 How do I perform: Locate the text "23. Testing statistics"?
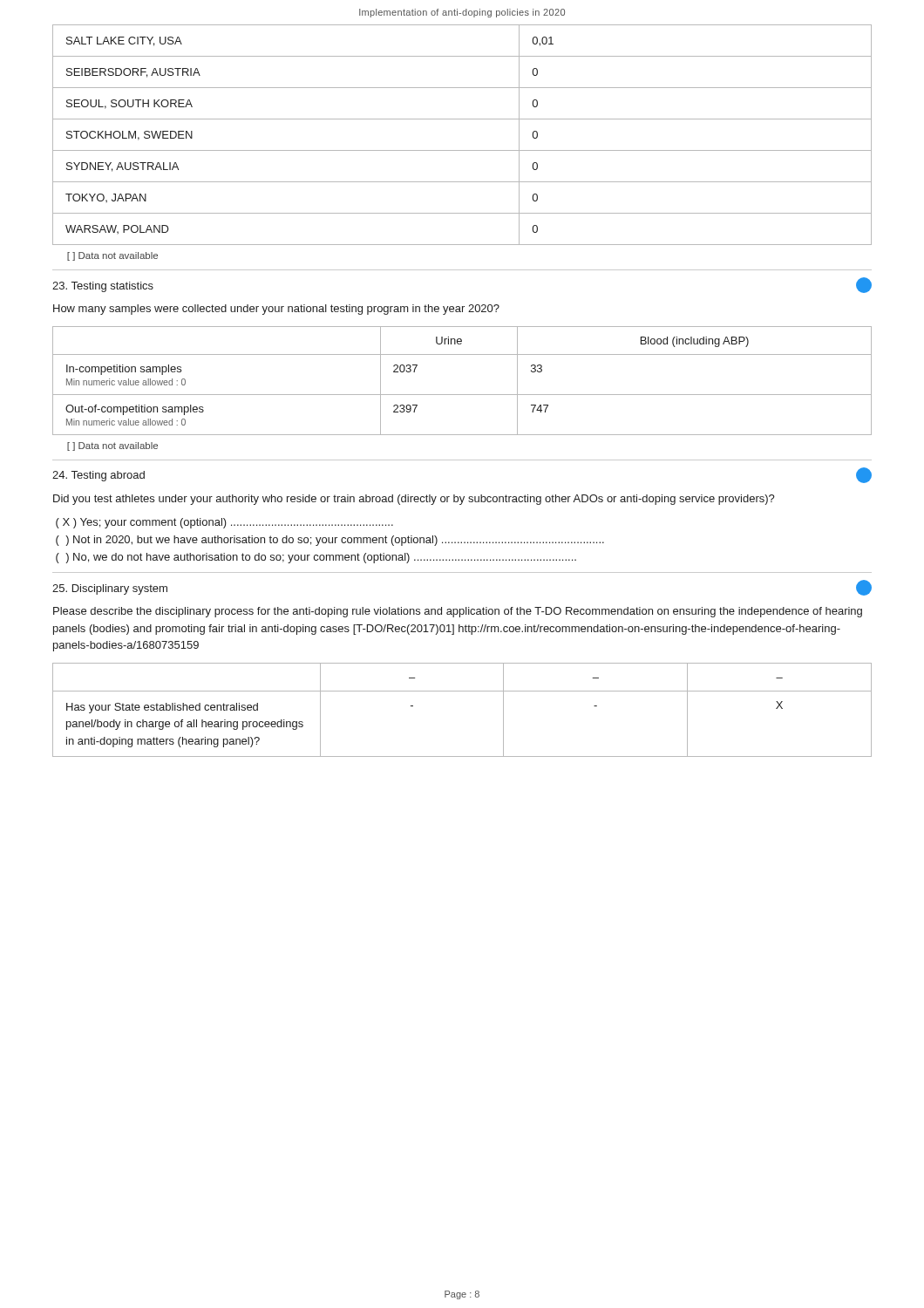click(x=103, y=285)
